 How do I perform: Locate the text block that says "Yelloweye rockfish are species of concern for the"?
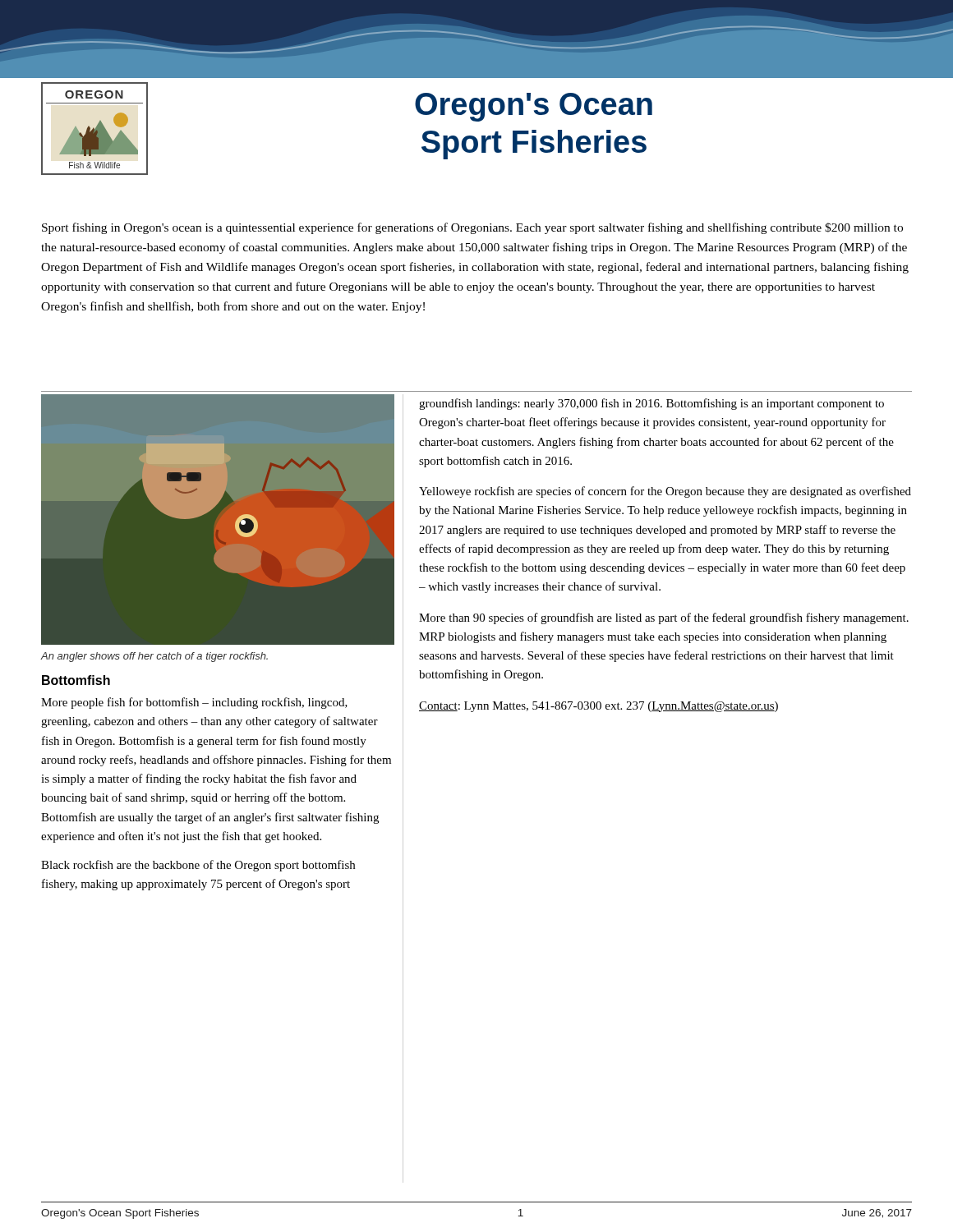coord(665,539)
